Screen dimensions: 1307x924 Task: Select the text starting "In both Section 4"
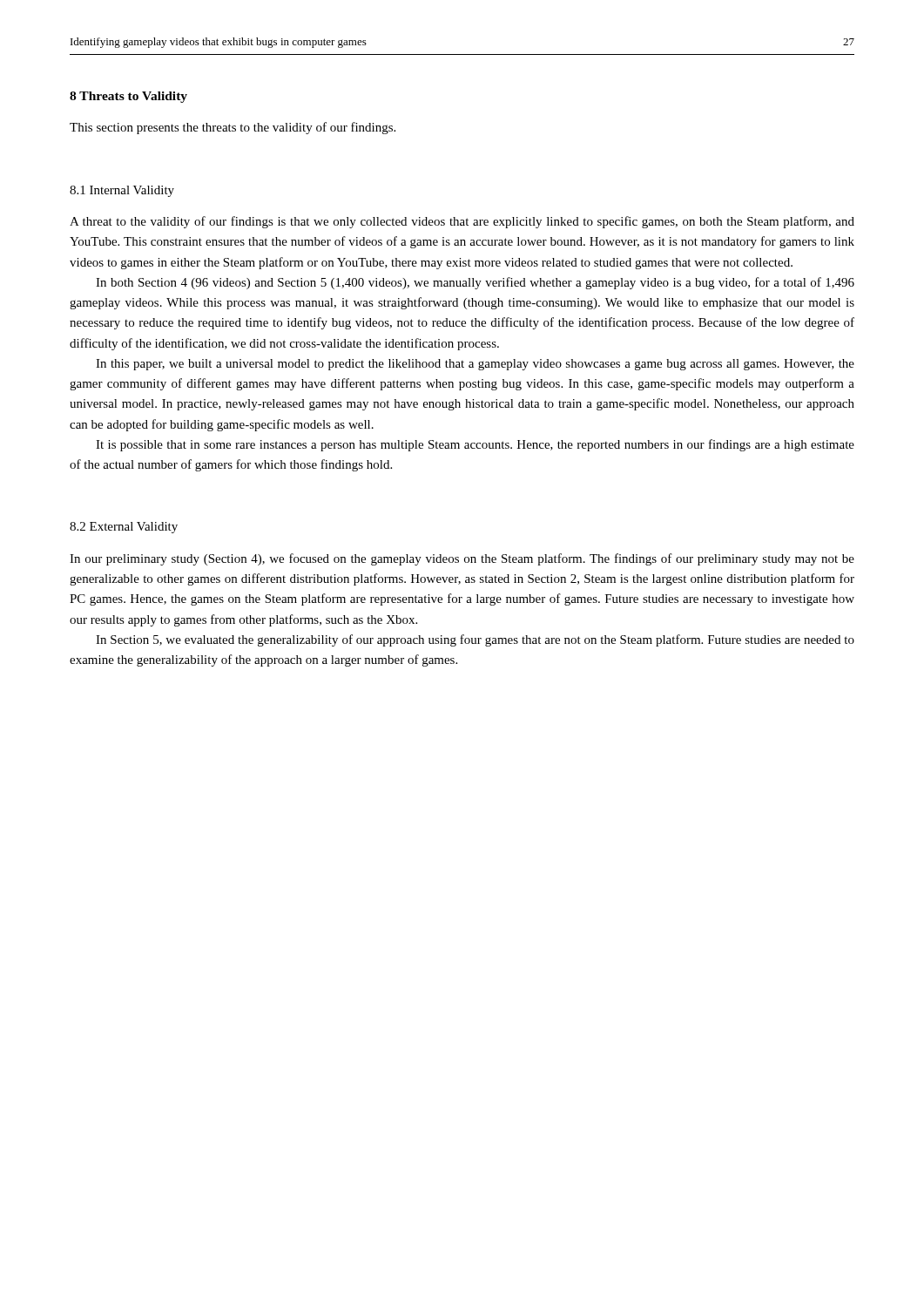coord(462,313)
